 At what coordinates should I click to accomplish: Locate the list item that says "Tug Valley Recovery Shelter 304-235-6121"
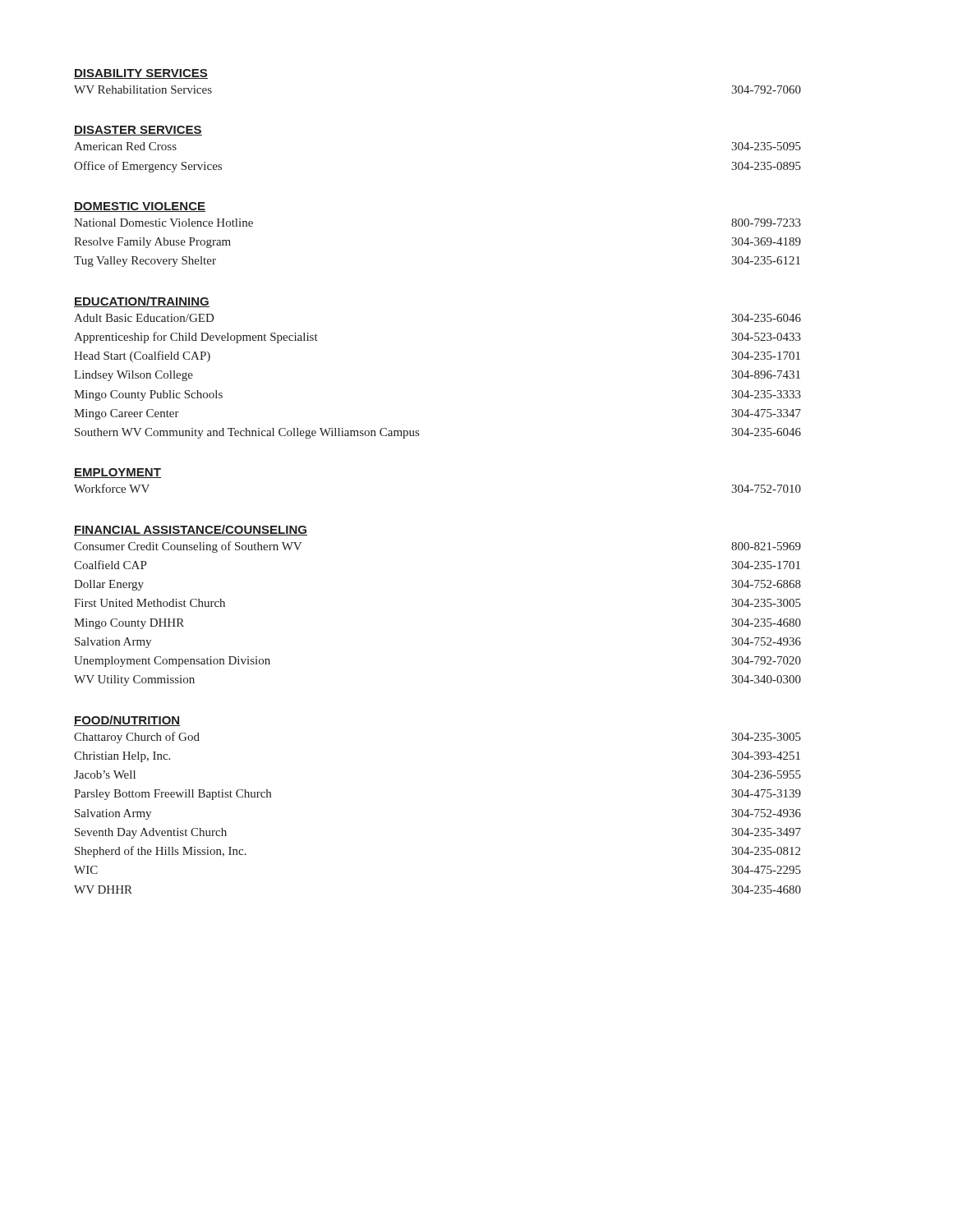click(x=144, y=262)
